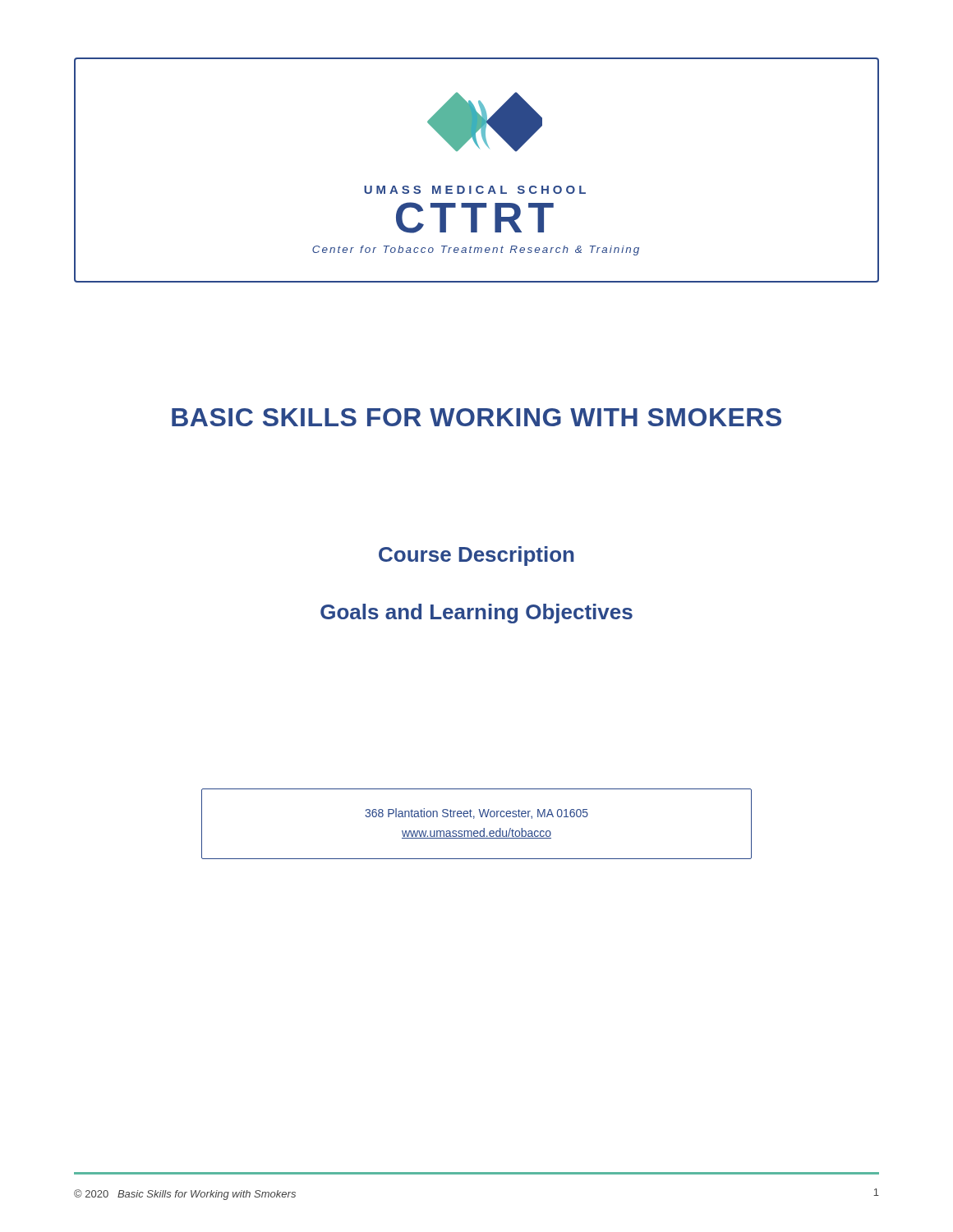Screen dimensions: 1232x953
Task: Select the passage starting "368 Plantation Street, Worcester,"
Action: coord(476,824)
